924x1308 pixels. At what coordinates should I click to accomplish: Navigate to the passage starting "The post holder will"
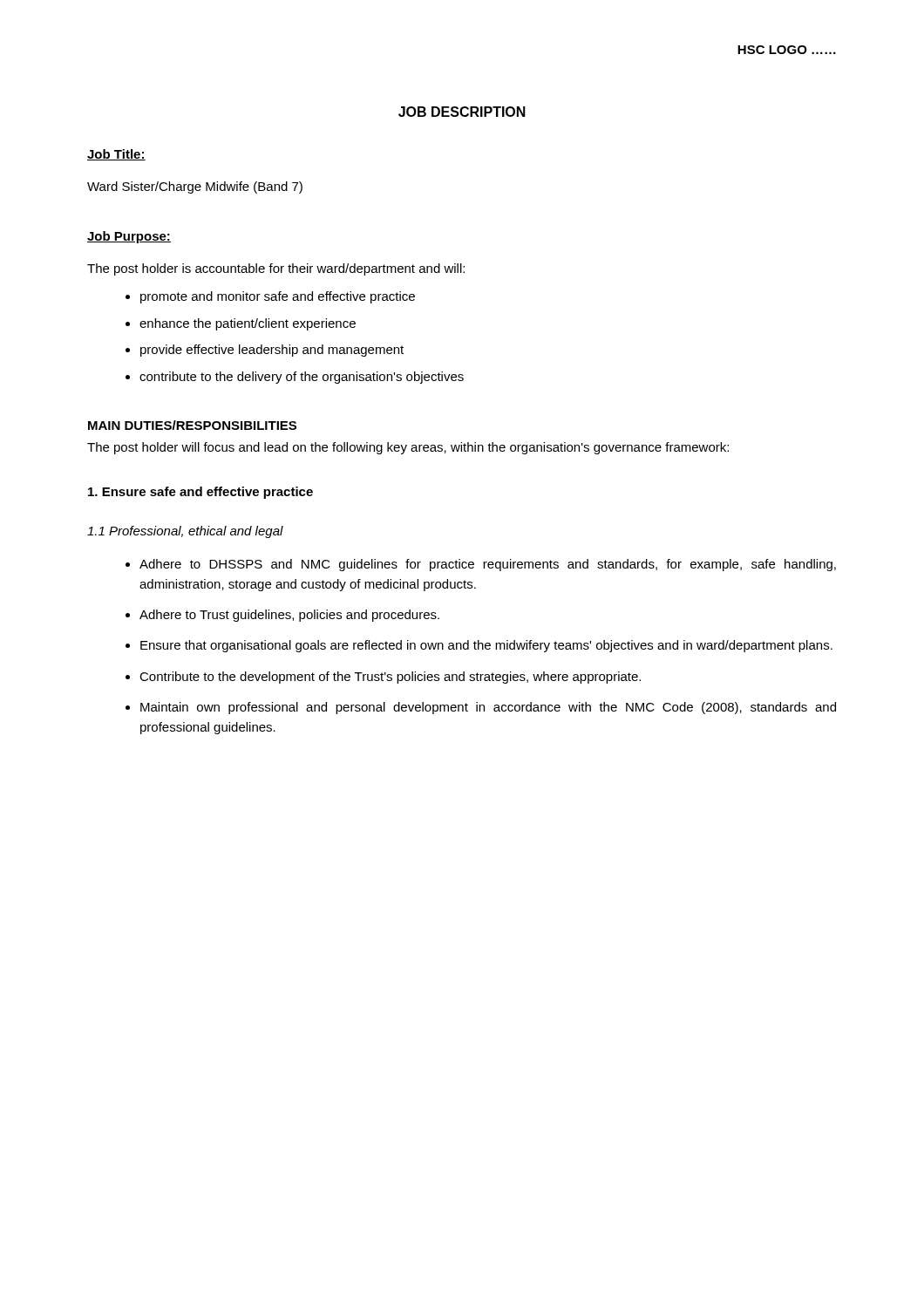pyautogui.click(x=409, y=447)
